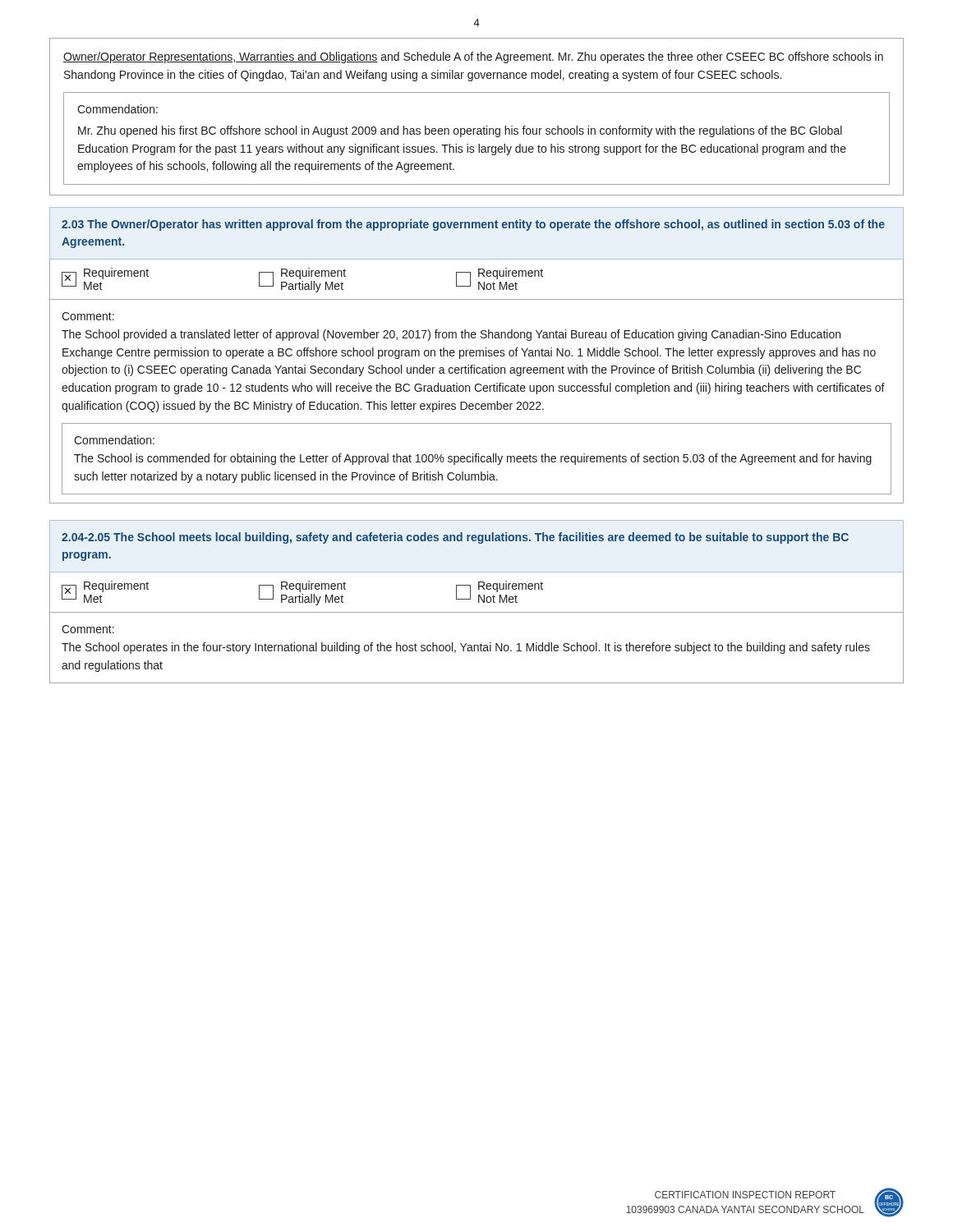Where is the passage that starts "Comment: The School operates in the four-story International"?

[x=466, y=647]
